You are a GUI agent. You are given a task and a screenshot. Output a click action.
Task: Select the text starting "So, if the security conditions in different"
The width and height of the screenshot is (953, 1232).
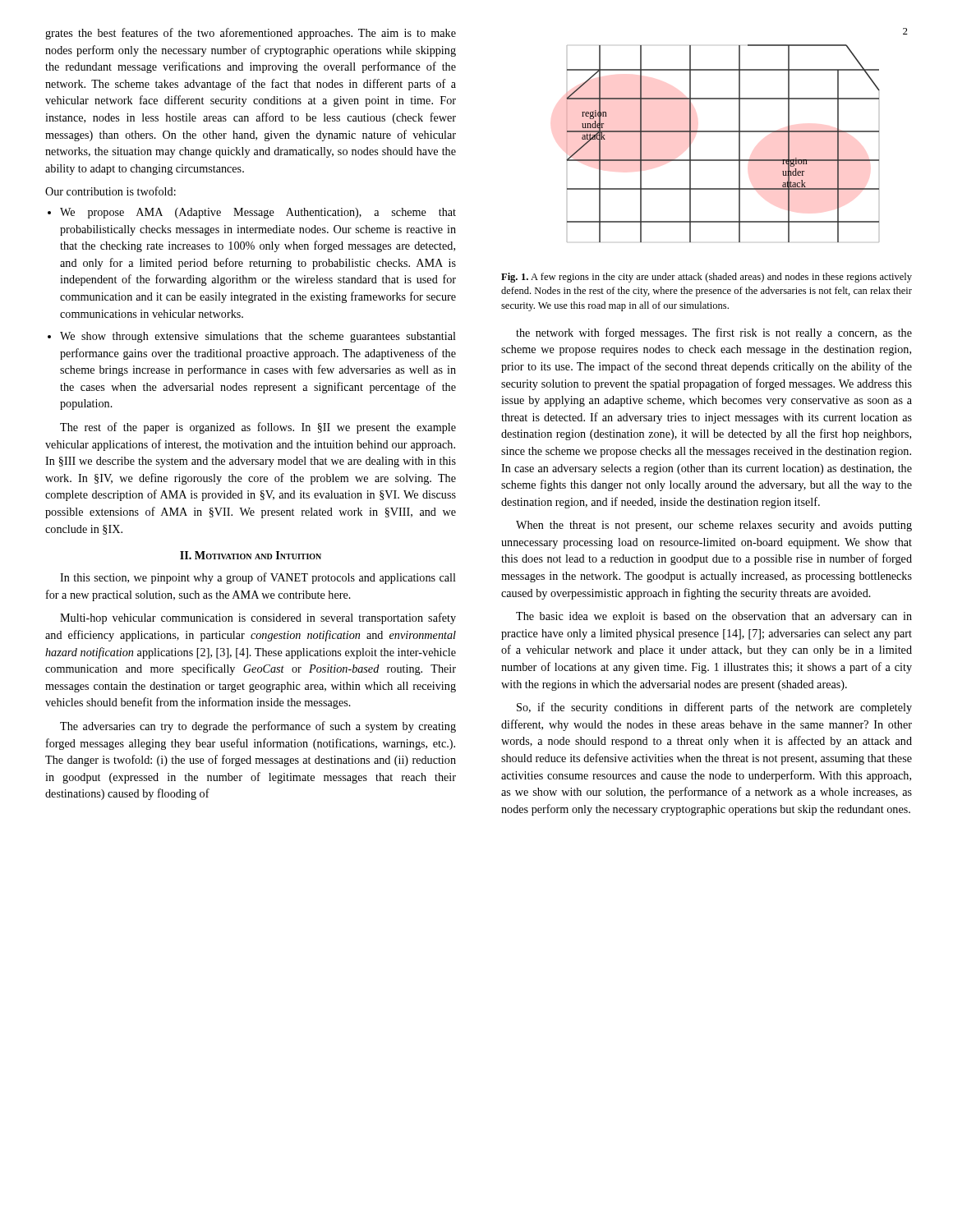tap(707, 758)
